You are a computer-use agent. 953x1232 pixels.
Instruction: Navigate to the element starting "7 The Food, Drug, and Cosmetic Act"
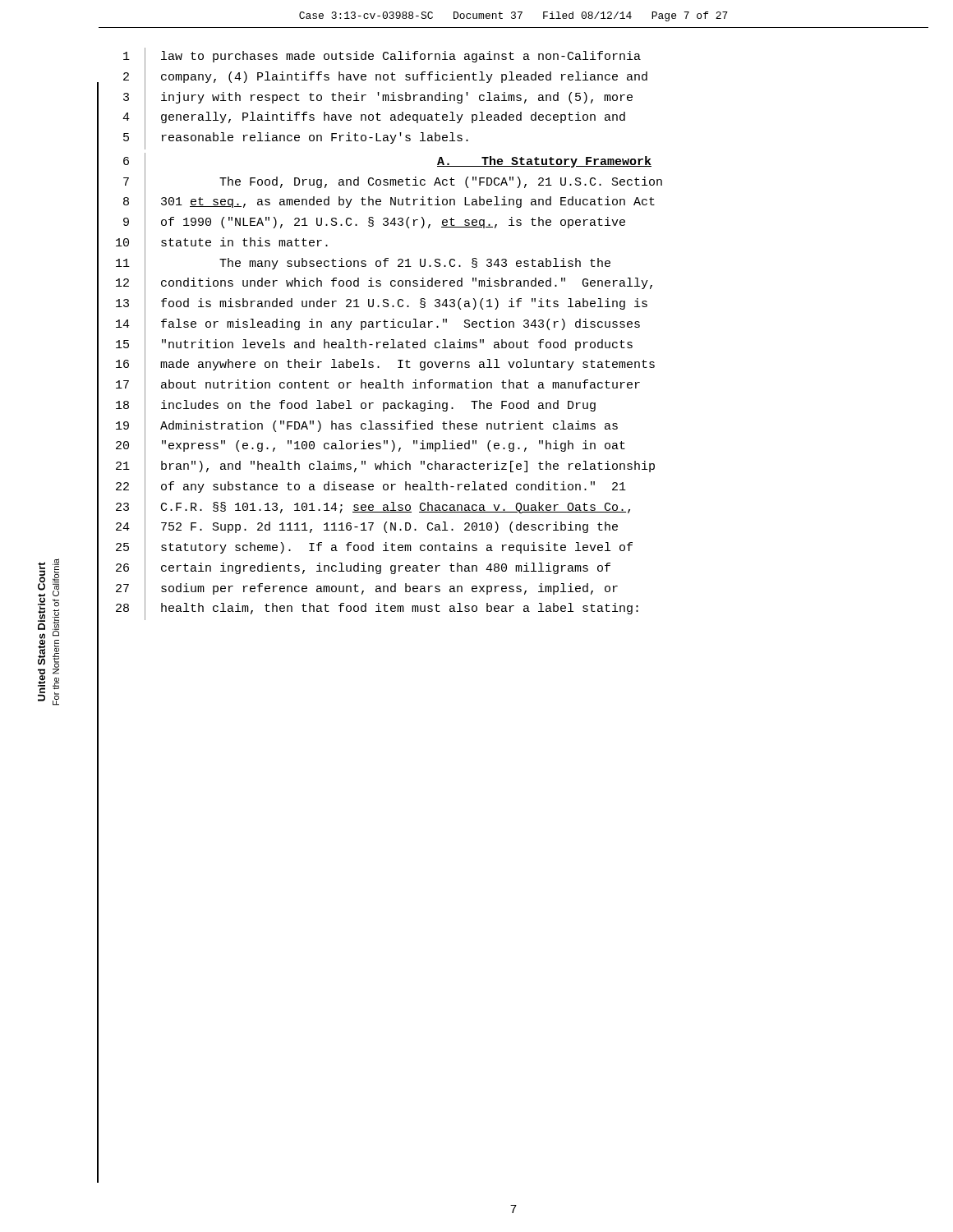click(x=513, y=214)
